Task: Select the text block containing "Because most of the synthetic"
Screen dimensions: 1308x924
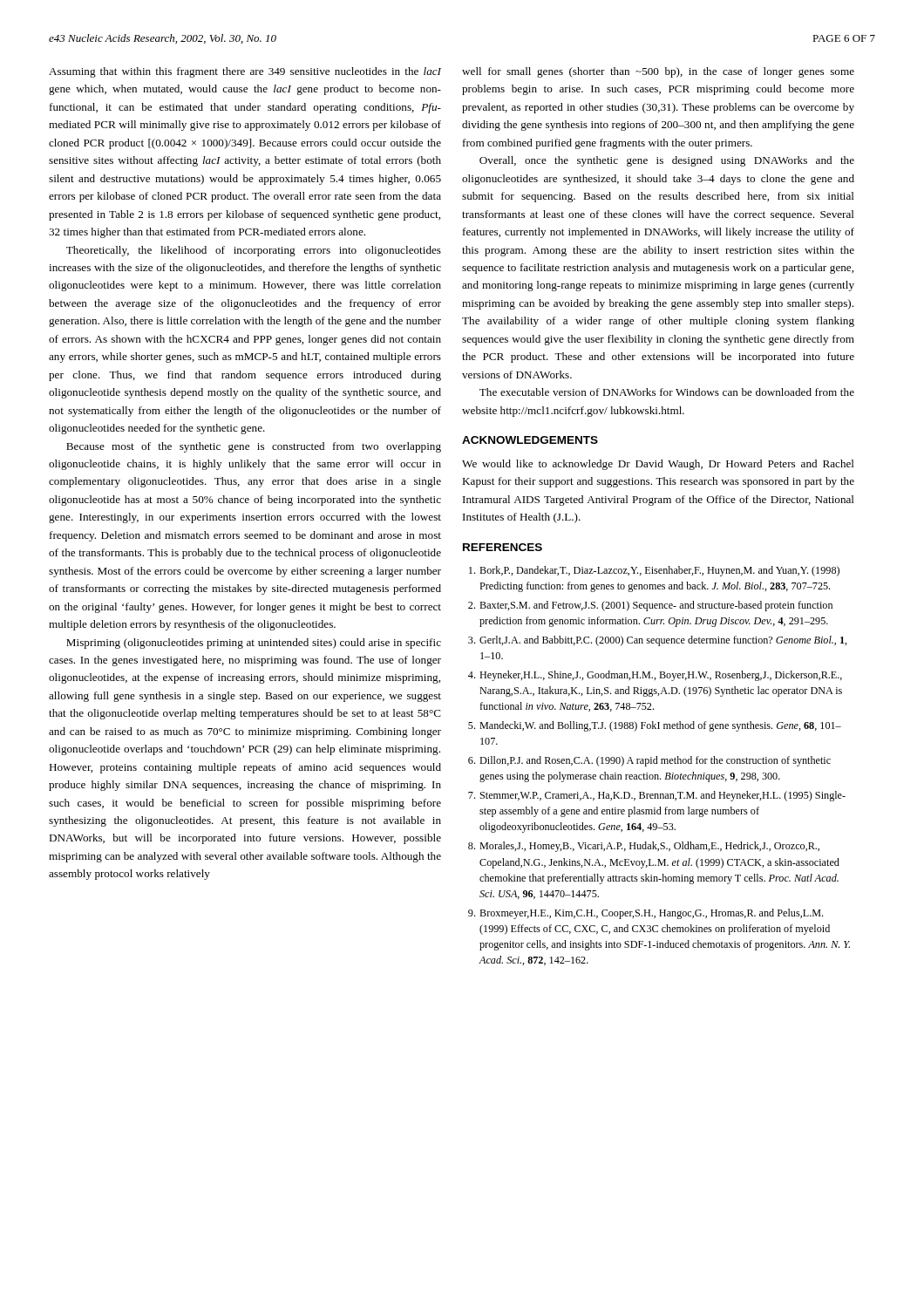Action: pyautogui.click(x=245, y=535)
